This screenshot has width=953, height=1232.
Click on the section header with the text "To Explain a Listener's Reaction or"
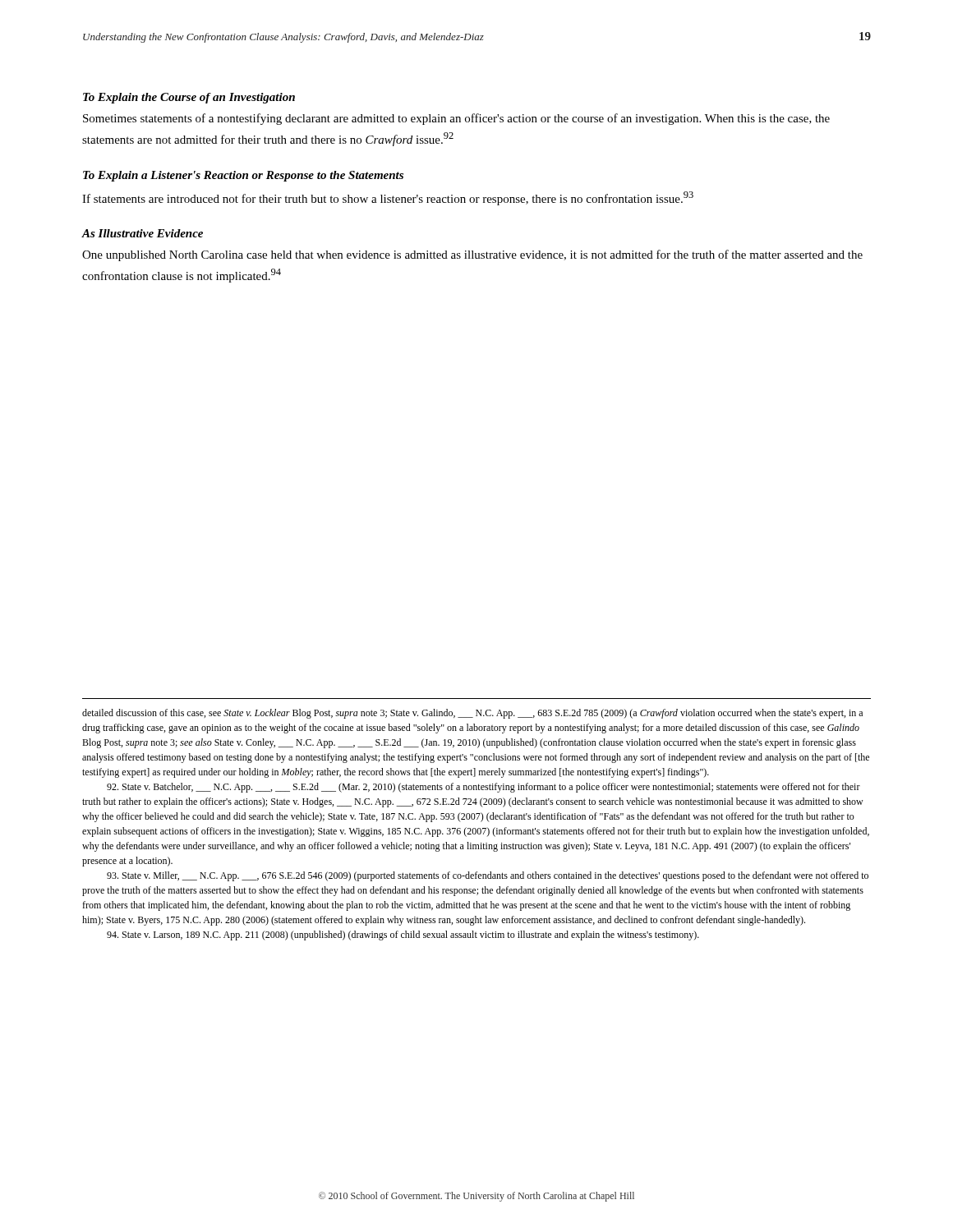[x=243, y=176]
